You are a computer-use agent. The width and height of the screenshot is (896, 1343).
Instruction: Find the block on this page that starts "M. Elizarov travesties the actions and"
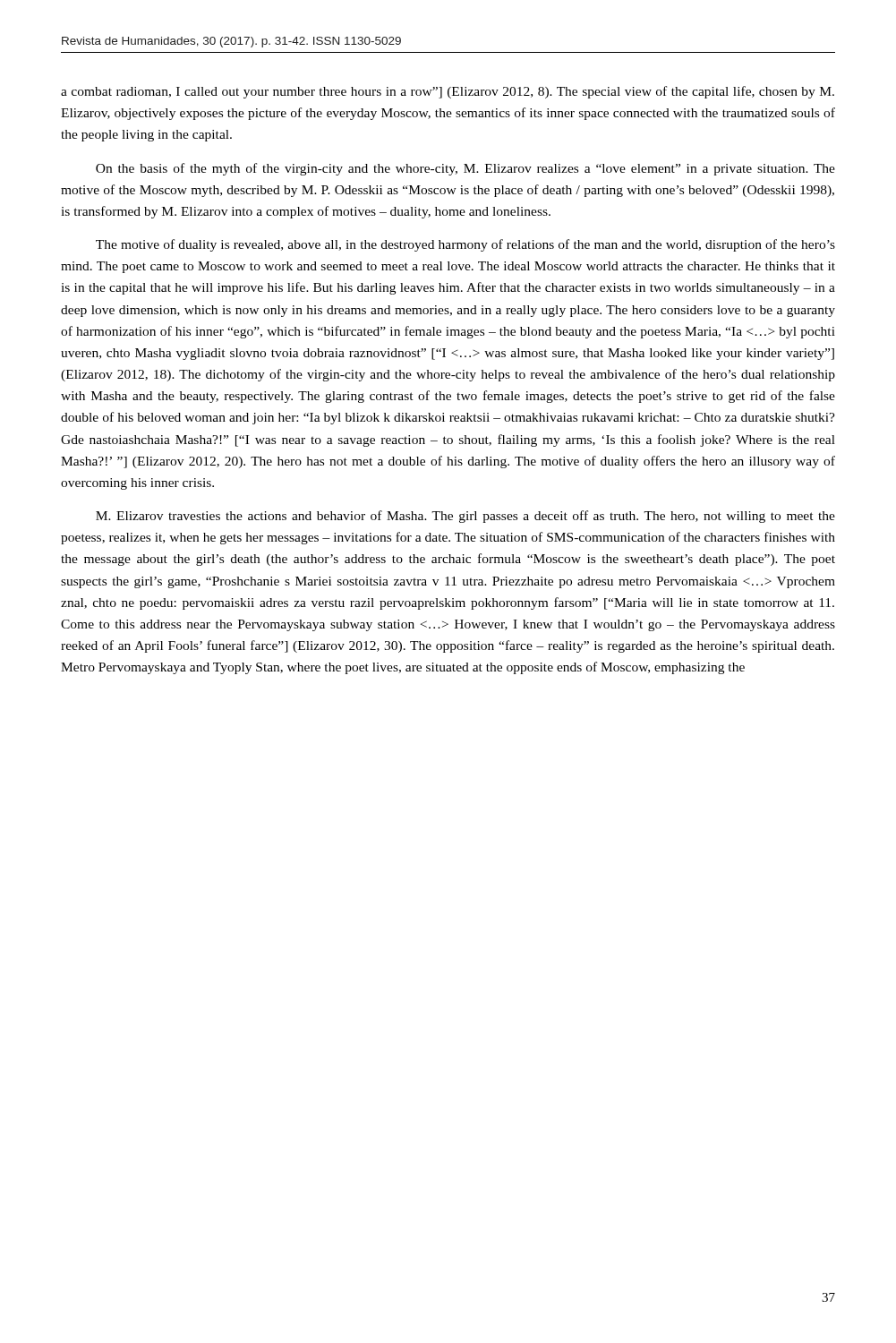pyautogui.click(x=448, y=592)
